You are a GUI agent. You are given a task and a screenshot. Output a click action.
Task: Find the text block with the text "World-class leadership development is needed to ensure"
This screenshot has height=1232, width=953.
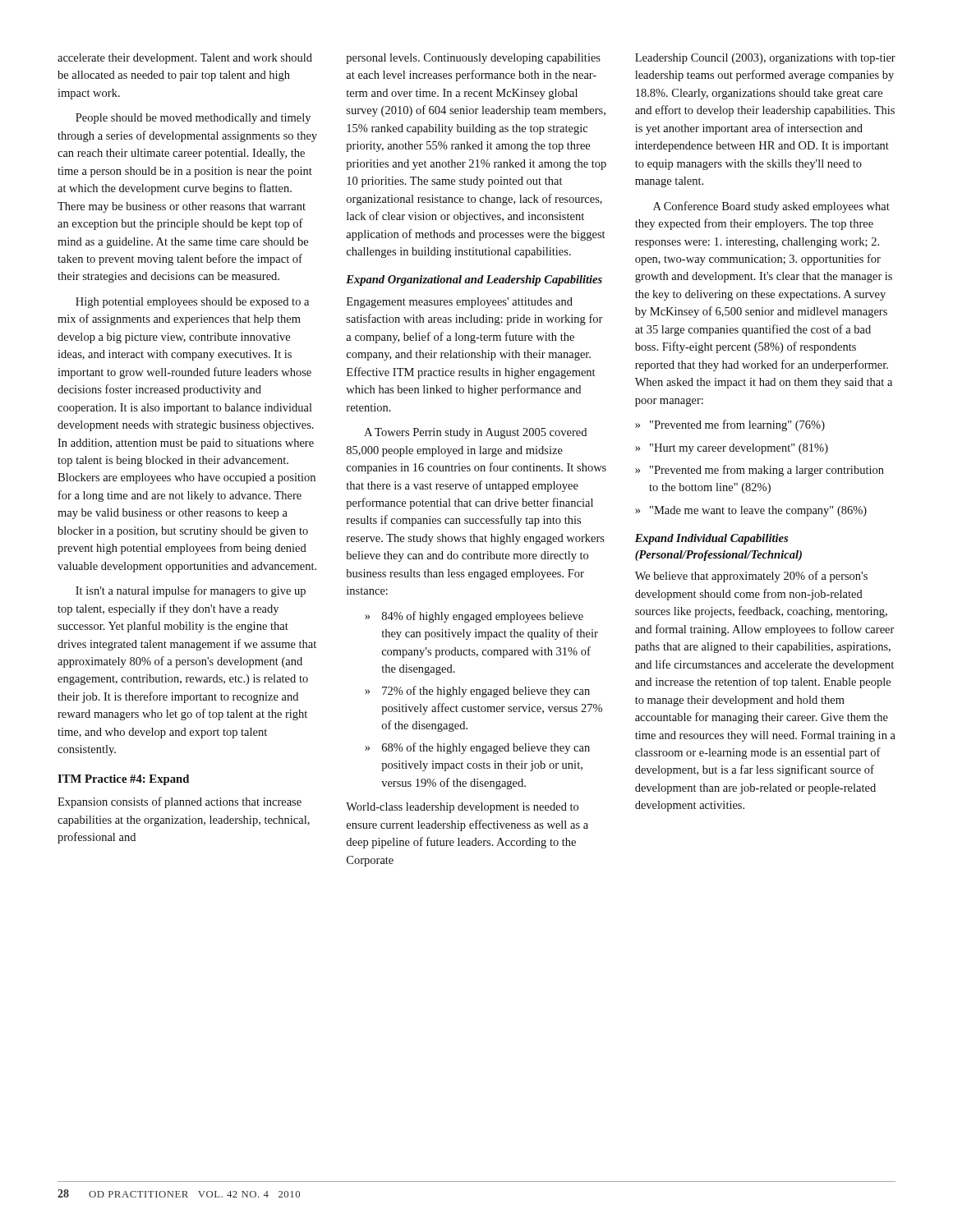(x=476, y=834)
